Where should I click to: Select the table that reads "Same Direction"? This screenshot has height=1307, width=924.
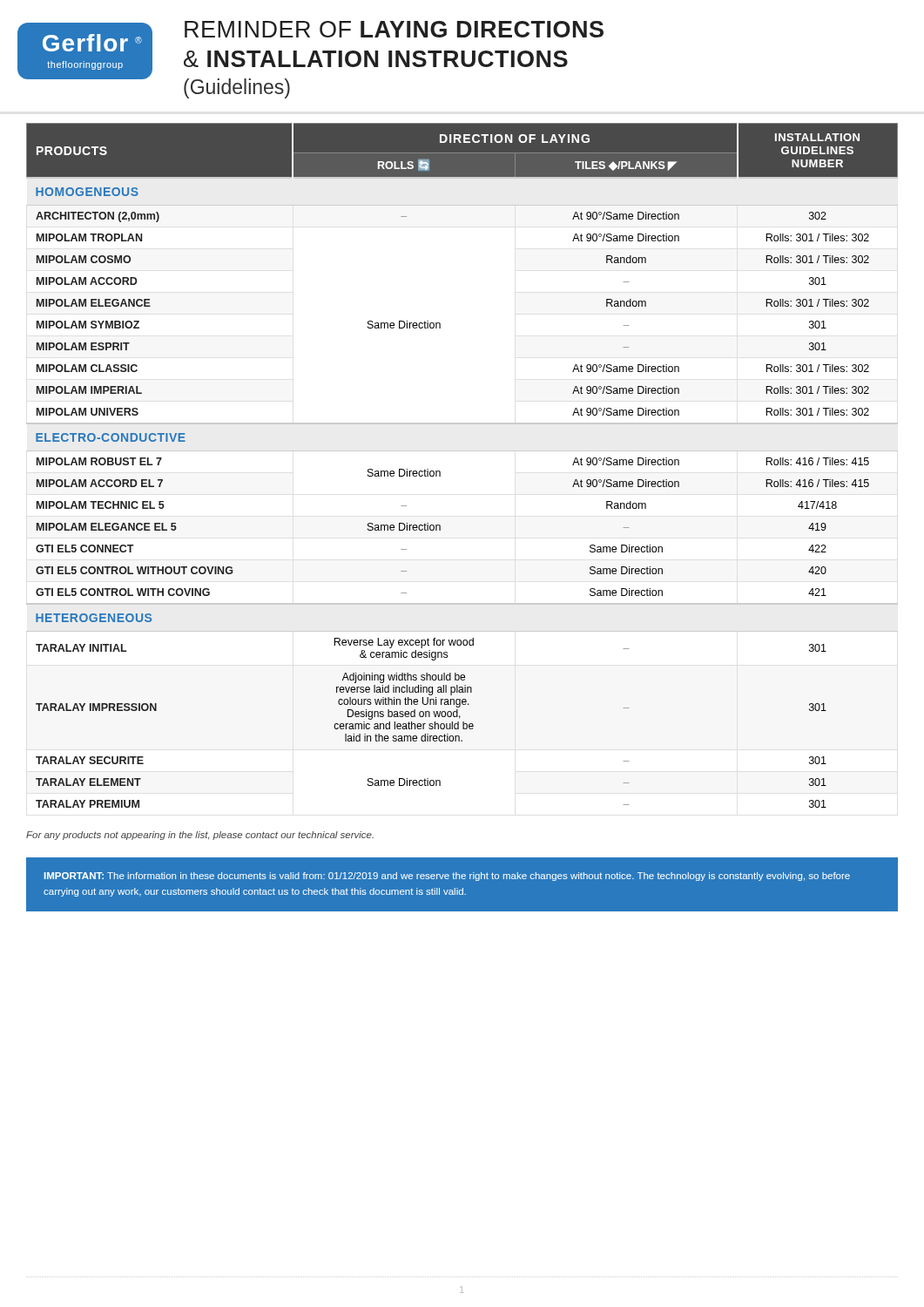click(462, 469)
